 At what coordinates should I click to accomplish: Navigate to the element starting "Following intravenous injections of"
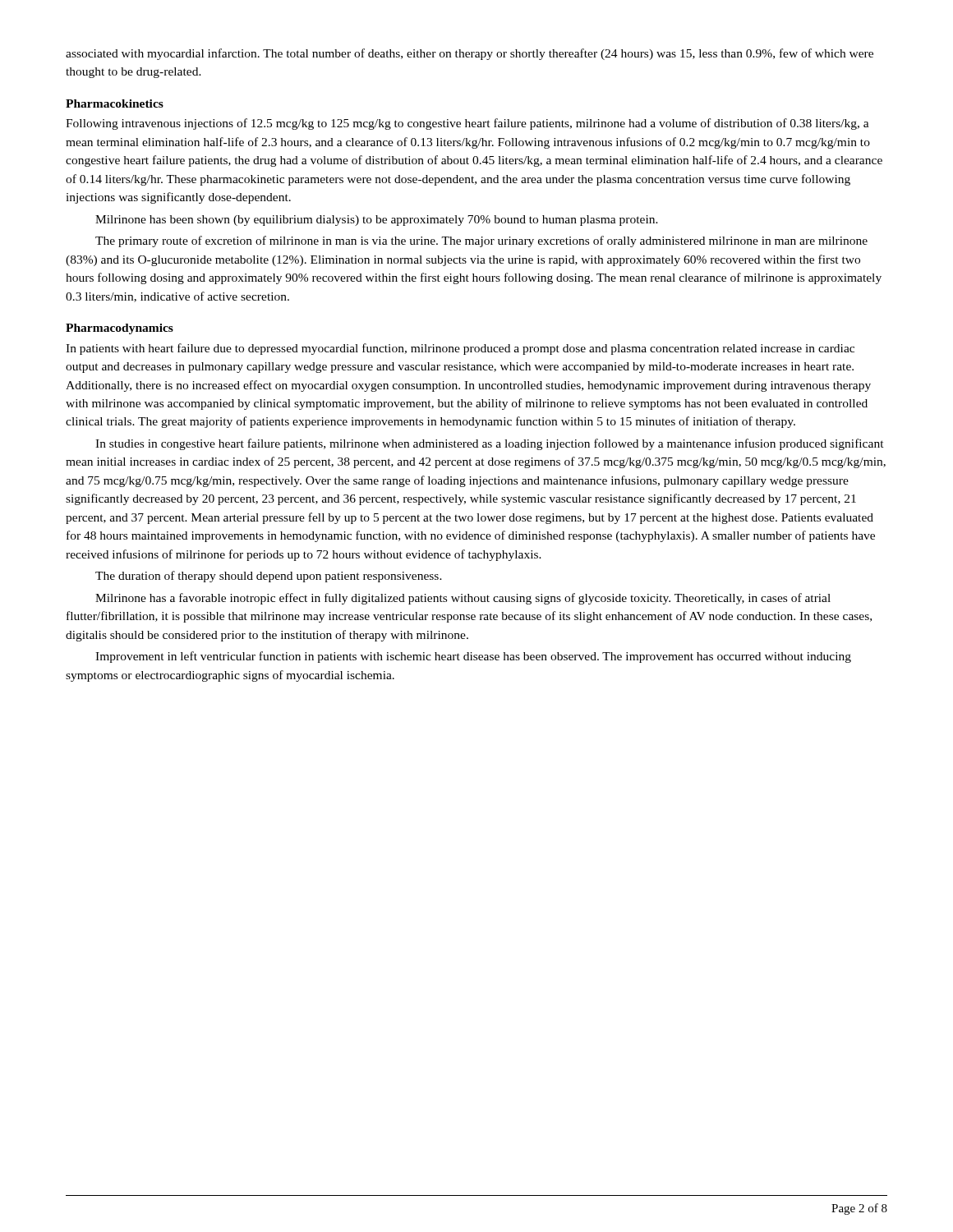[476, 161]
